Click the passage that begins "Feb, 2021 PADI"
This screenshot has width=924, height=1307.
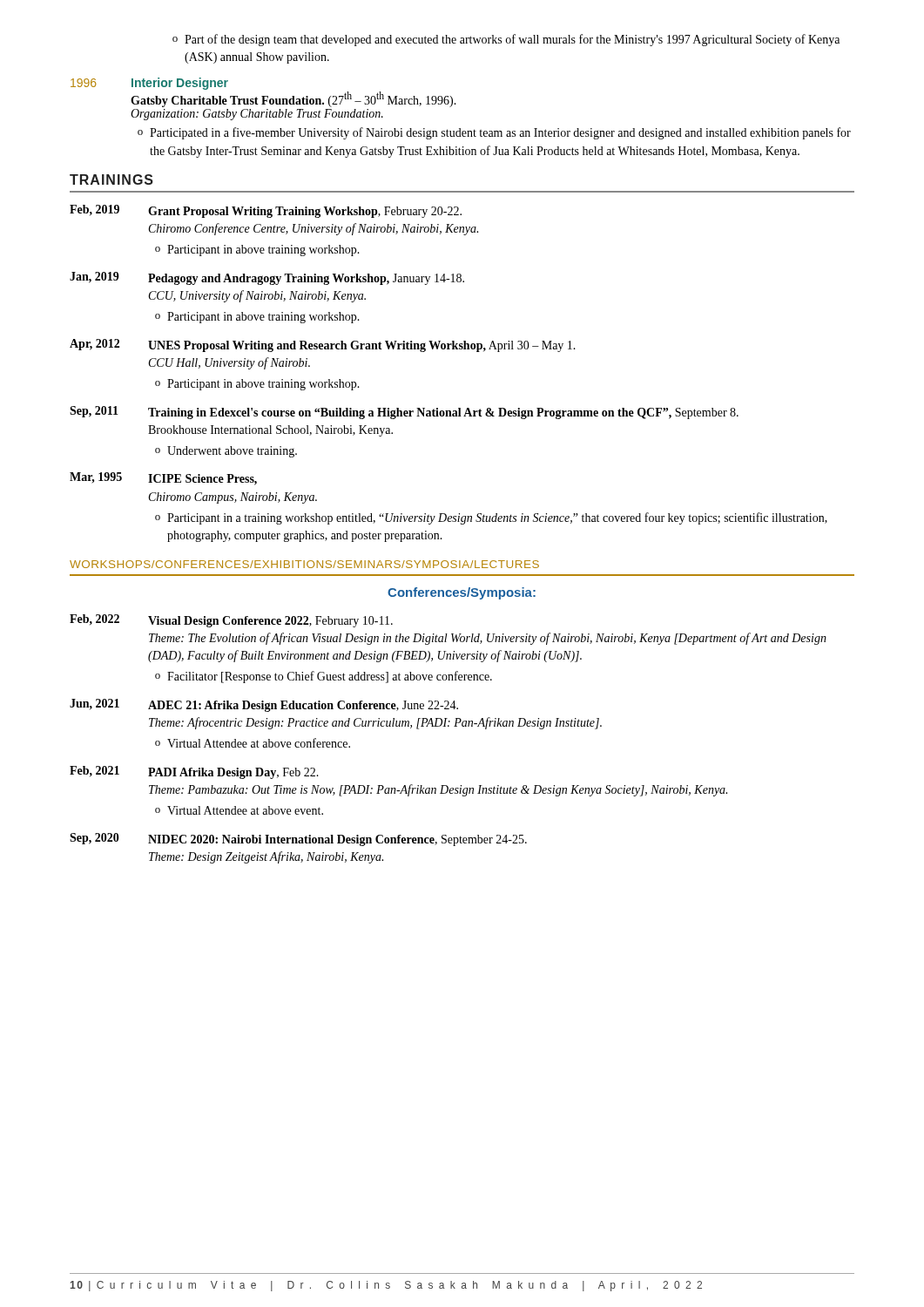click(x=462, y=782)
